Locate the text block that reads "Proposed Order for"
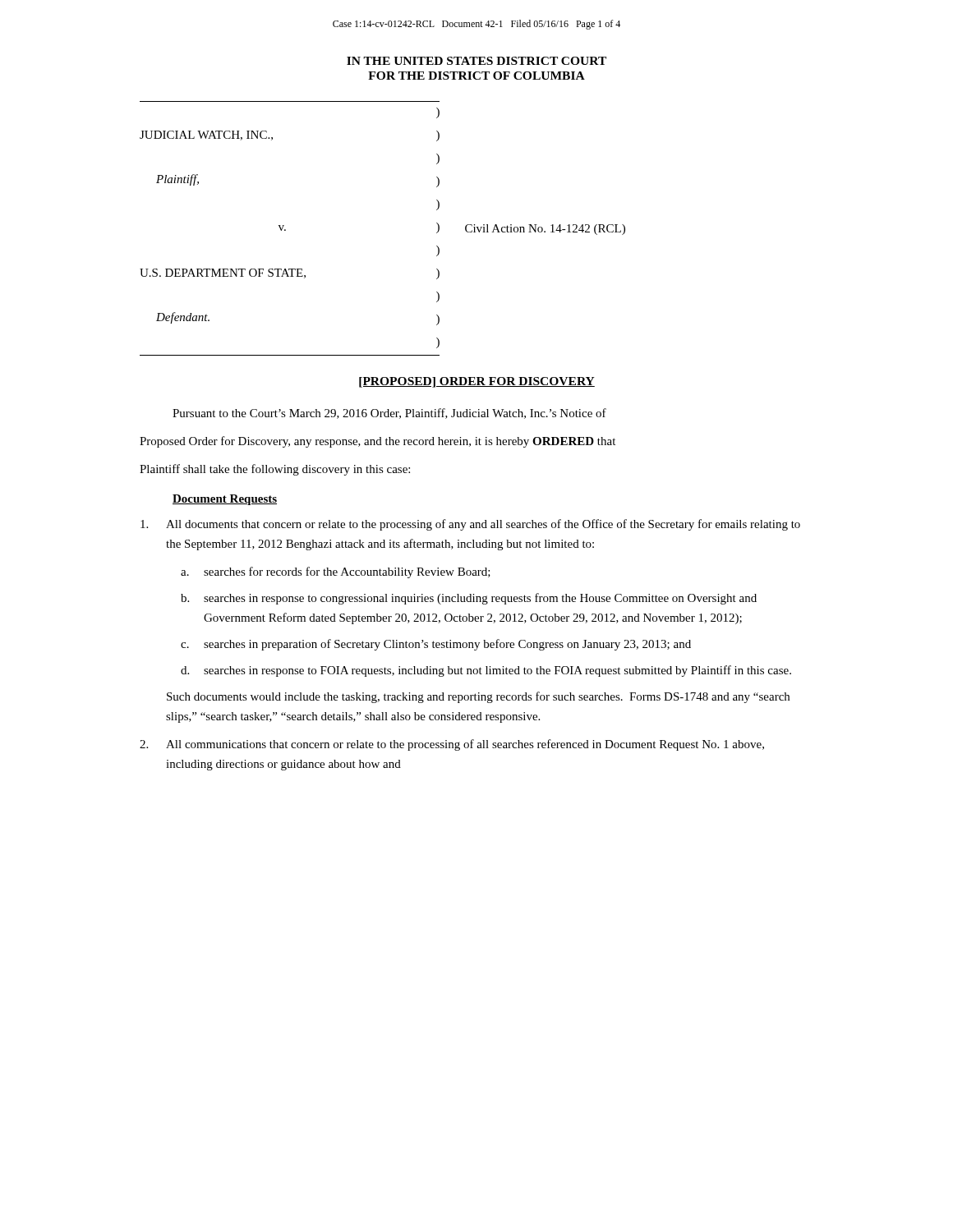Screen dimensions: 1232x953 pos(378,441)
